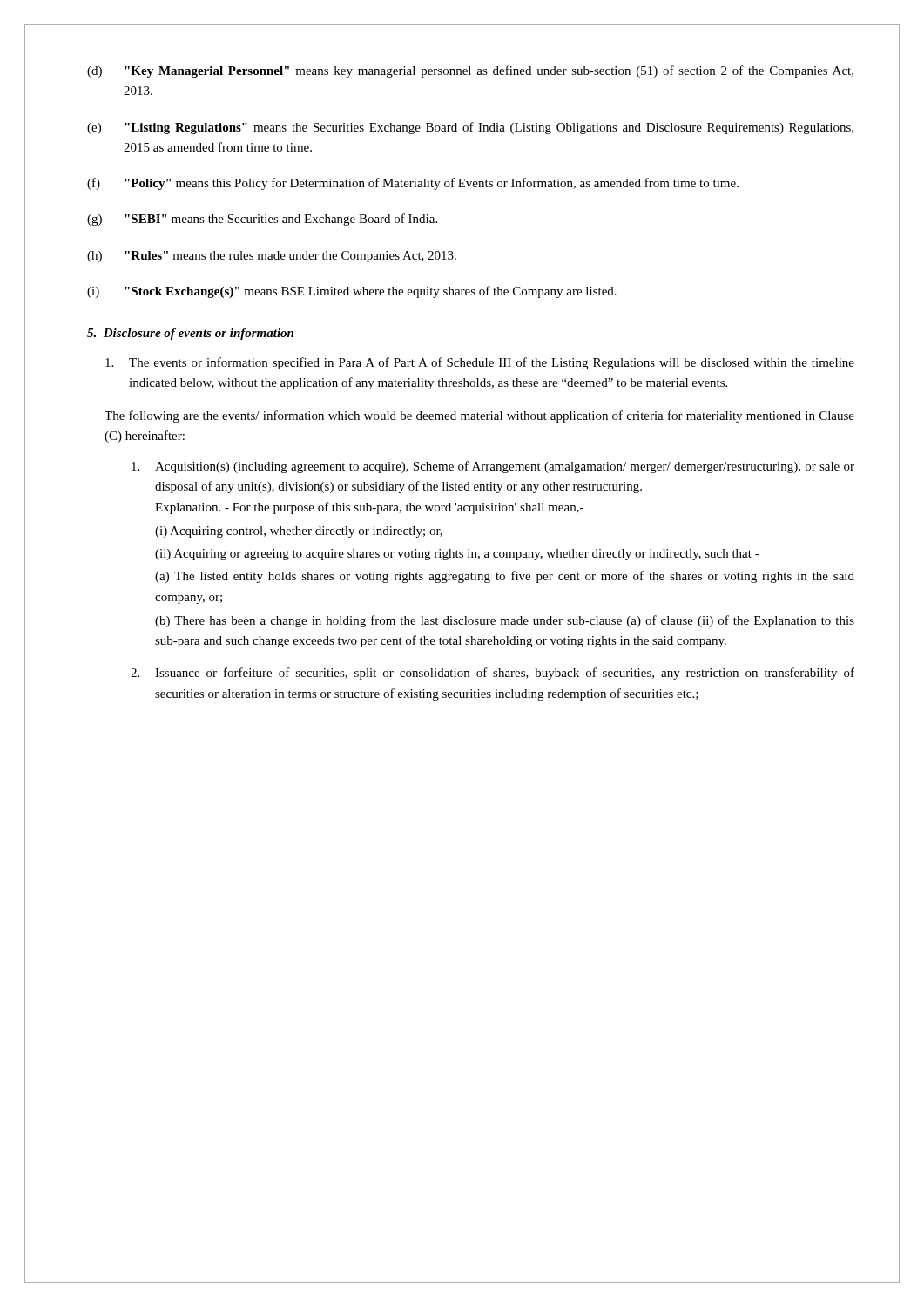The width and height of the screenshot is (924, 1307).
Task: Find the list item with the text "(f) "Policy" means this Policy"
Action: (x=413, y=184)
